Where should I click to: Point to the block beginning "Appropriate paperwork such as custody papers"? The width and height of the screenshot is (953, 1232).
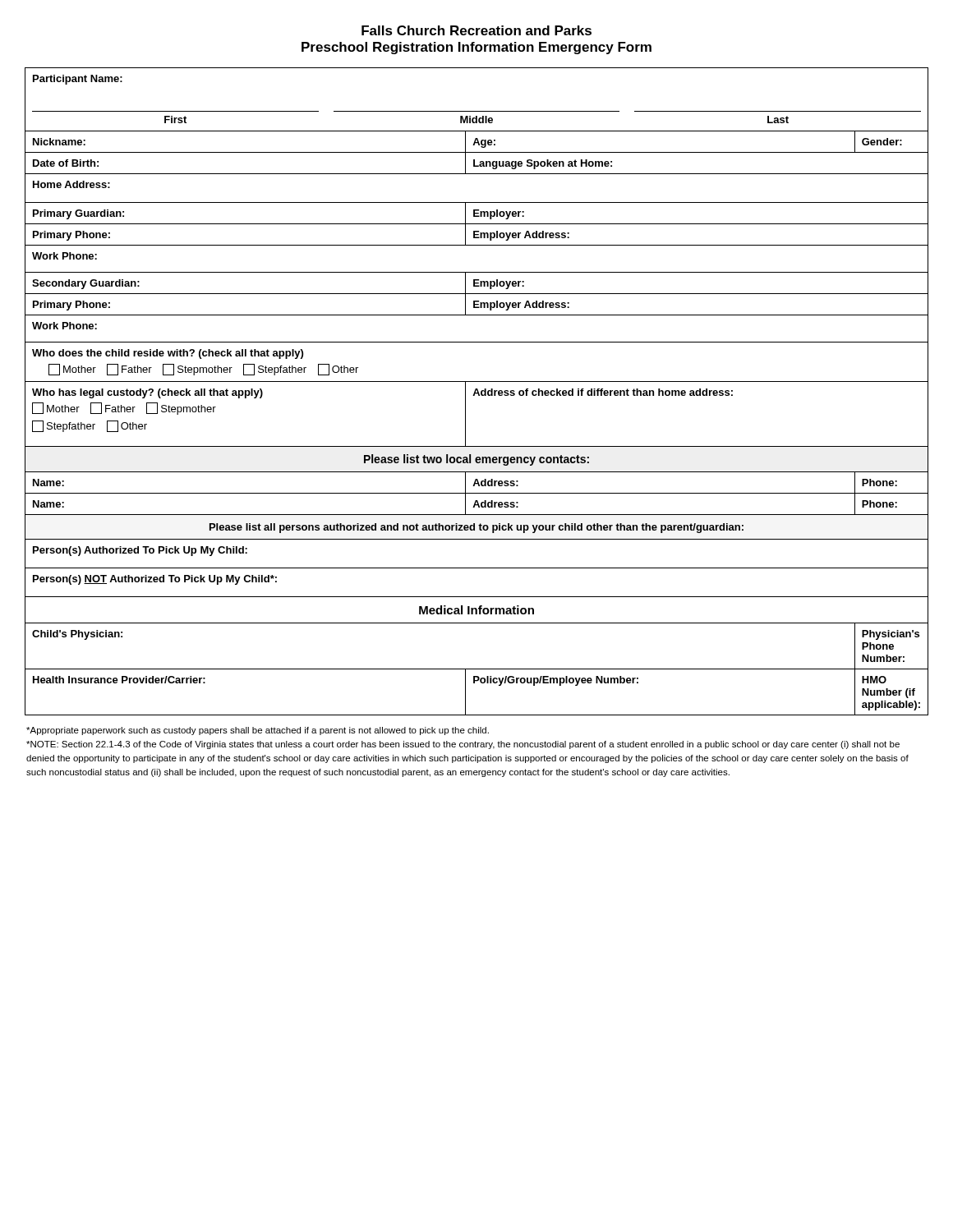467,751
